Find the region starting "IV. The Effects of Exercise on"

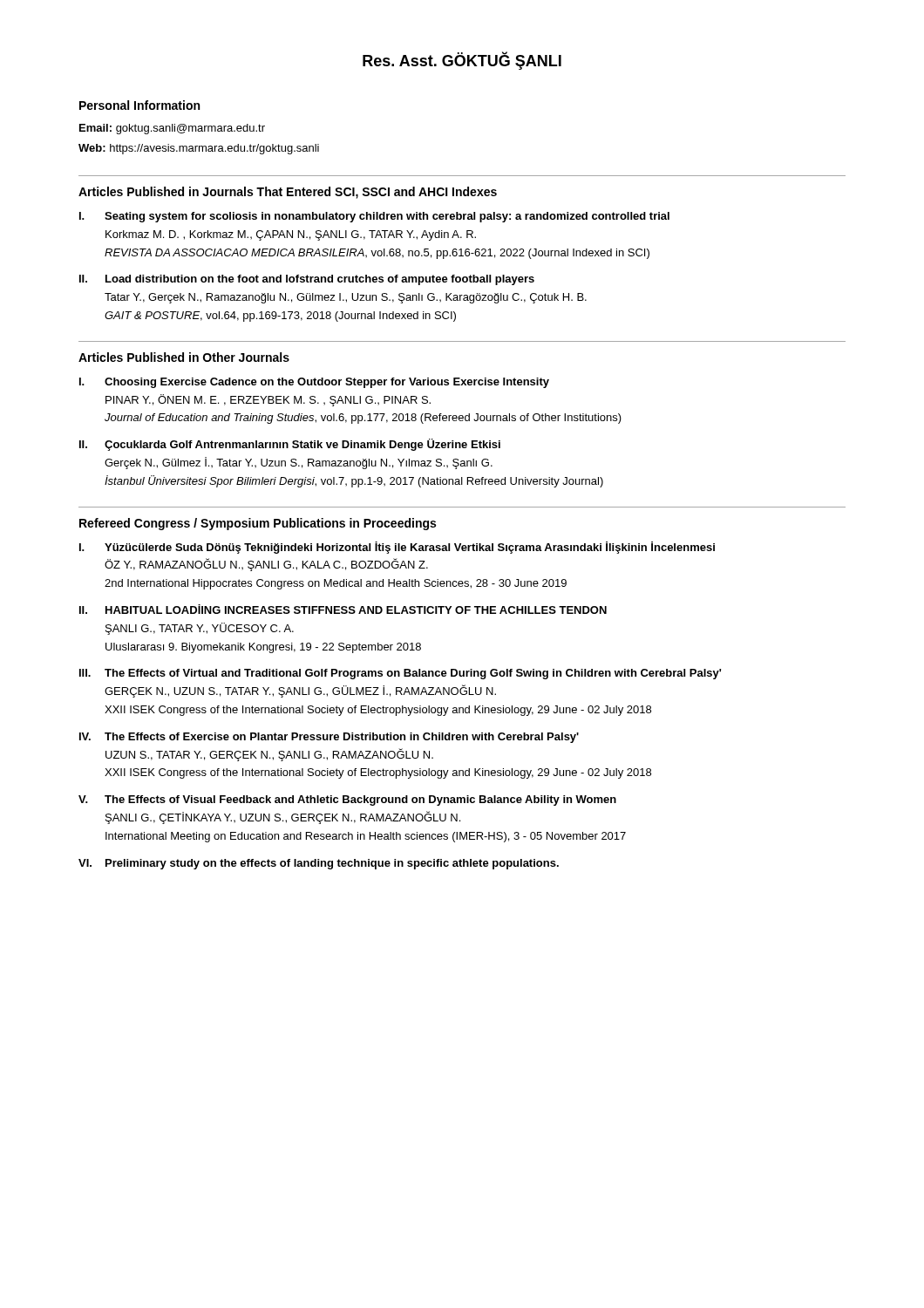[x=365, y=755]
